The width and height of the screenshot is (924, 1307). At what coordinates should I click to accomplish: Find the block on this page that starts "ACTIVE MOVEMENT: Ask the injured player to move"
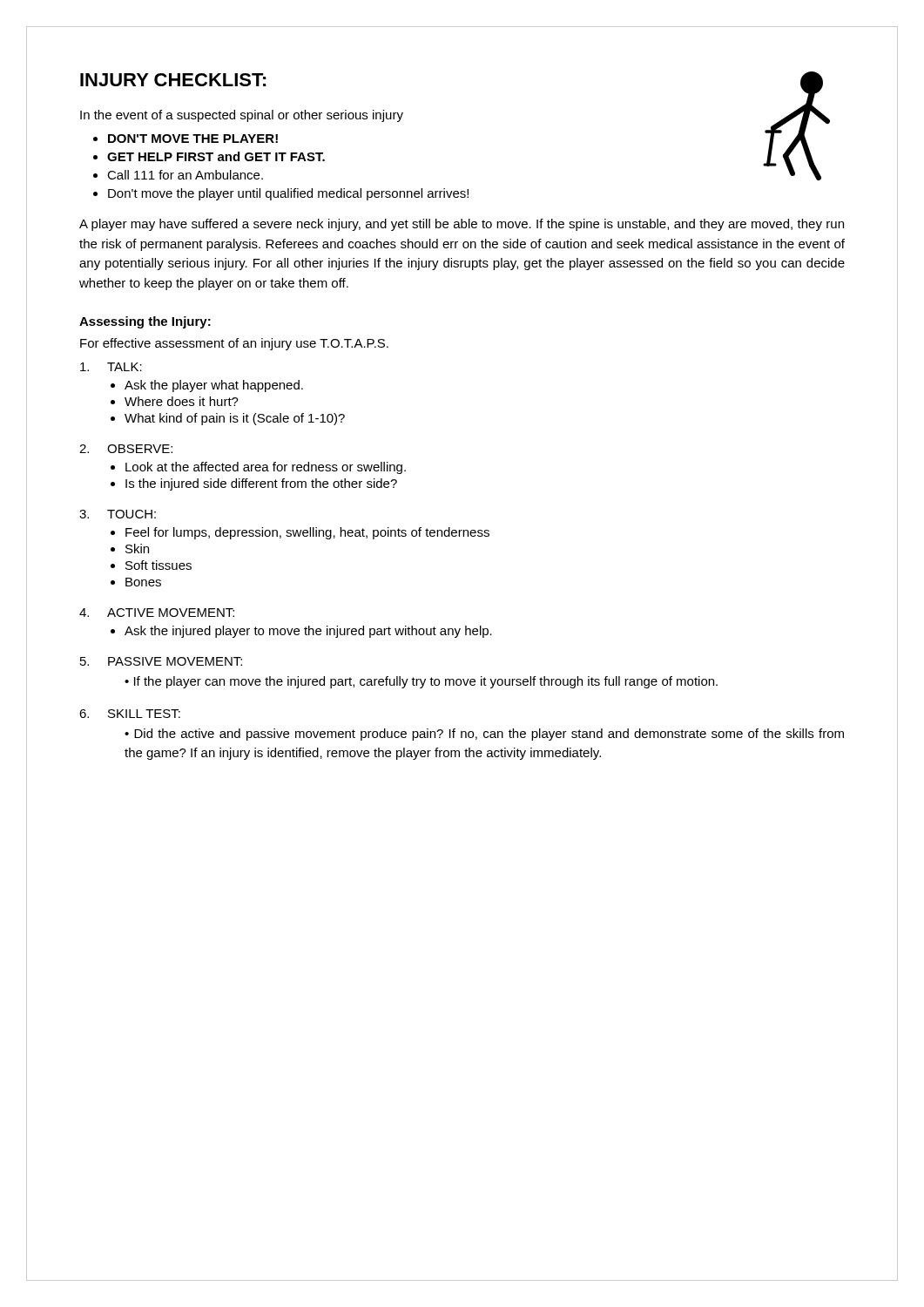click(x=300, y=621)
